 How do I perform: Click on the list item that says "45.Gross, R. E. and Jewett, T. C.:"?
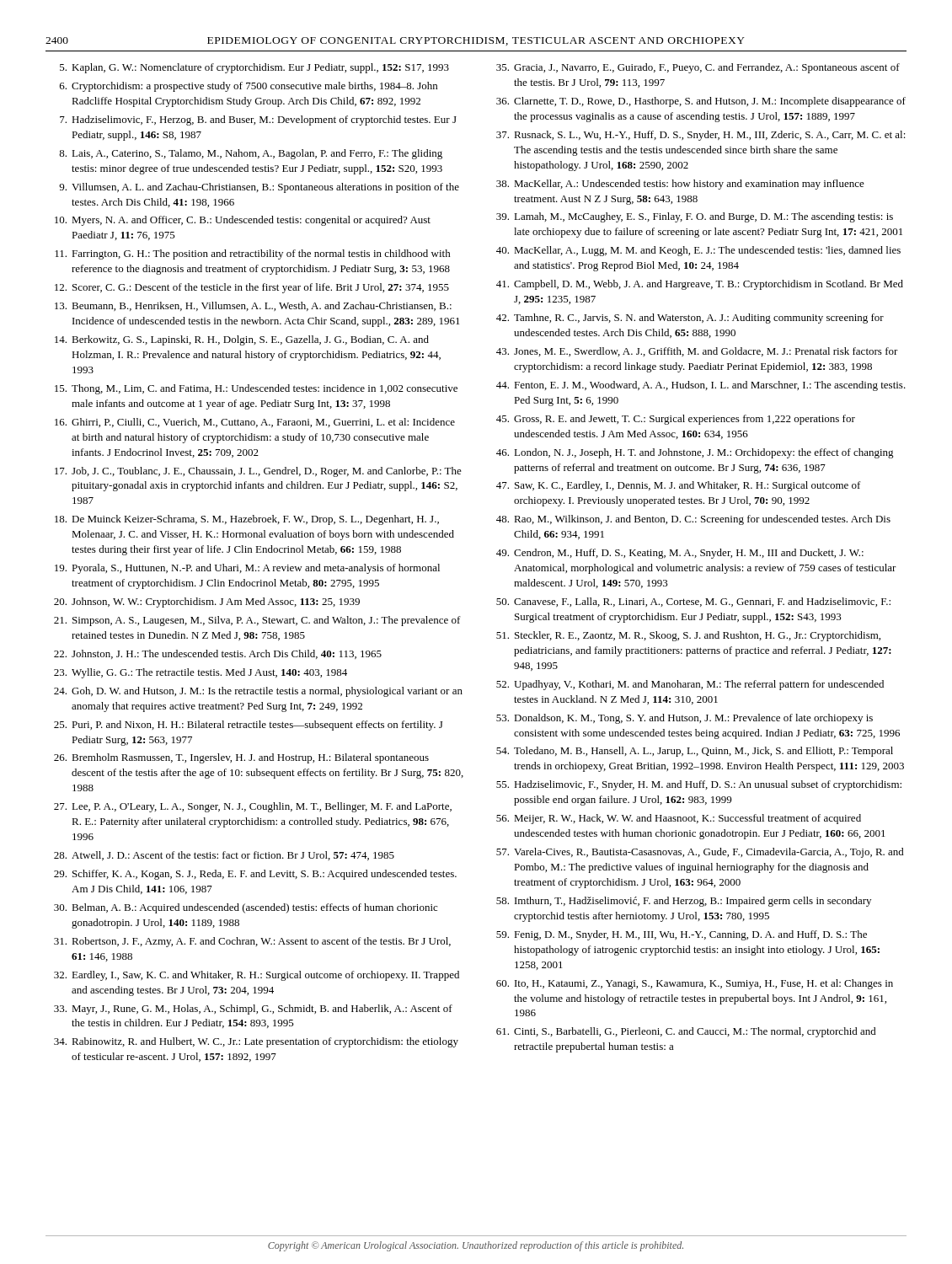pos(697,426)
